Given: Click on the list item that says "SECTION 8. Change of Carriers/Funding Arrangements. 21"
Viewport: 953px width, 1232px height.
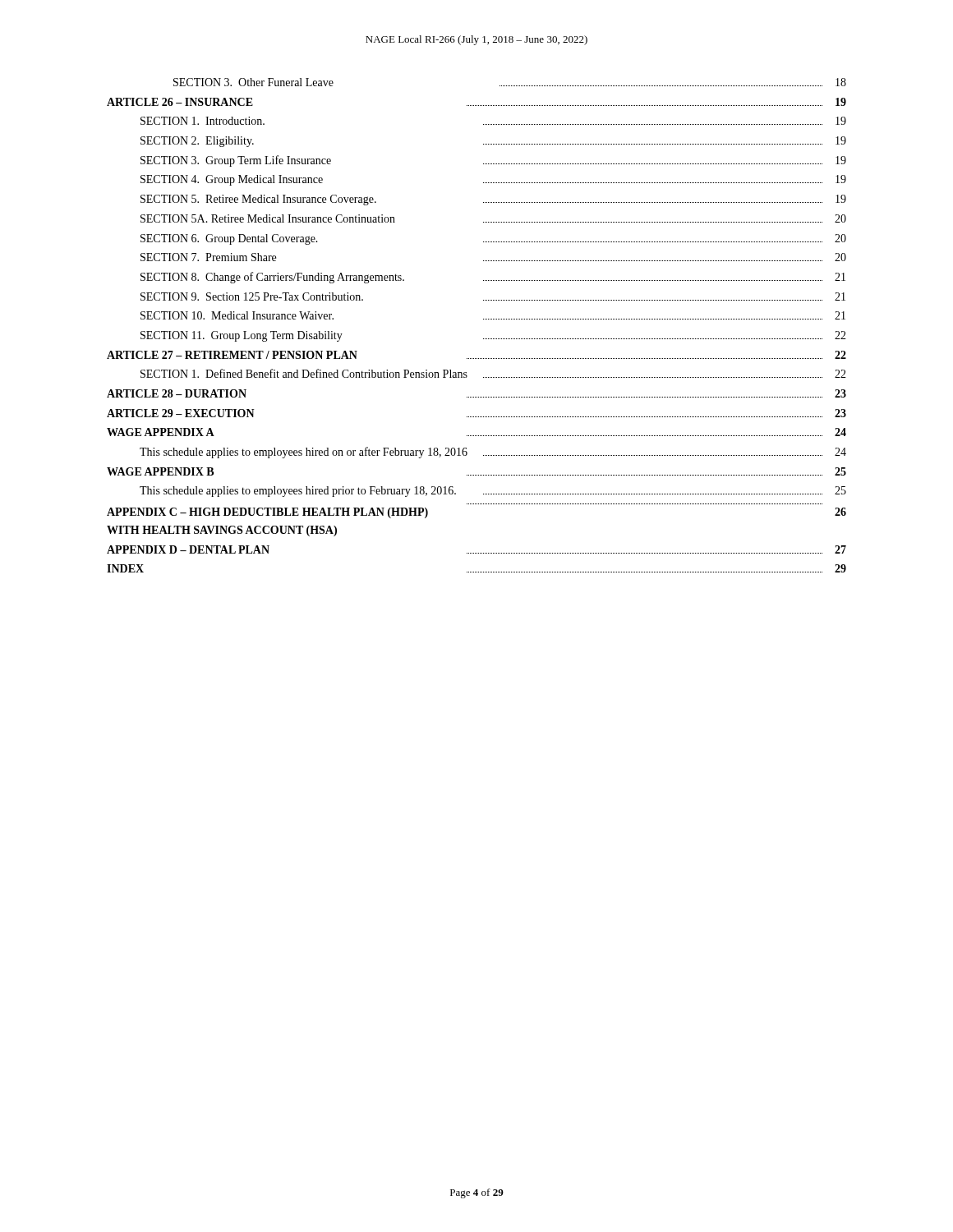Looking at the screenshot, I should [493, 277].
